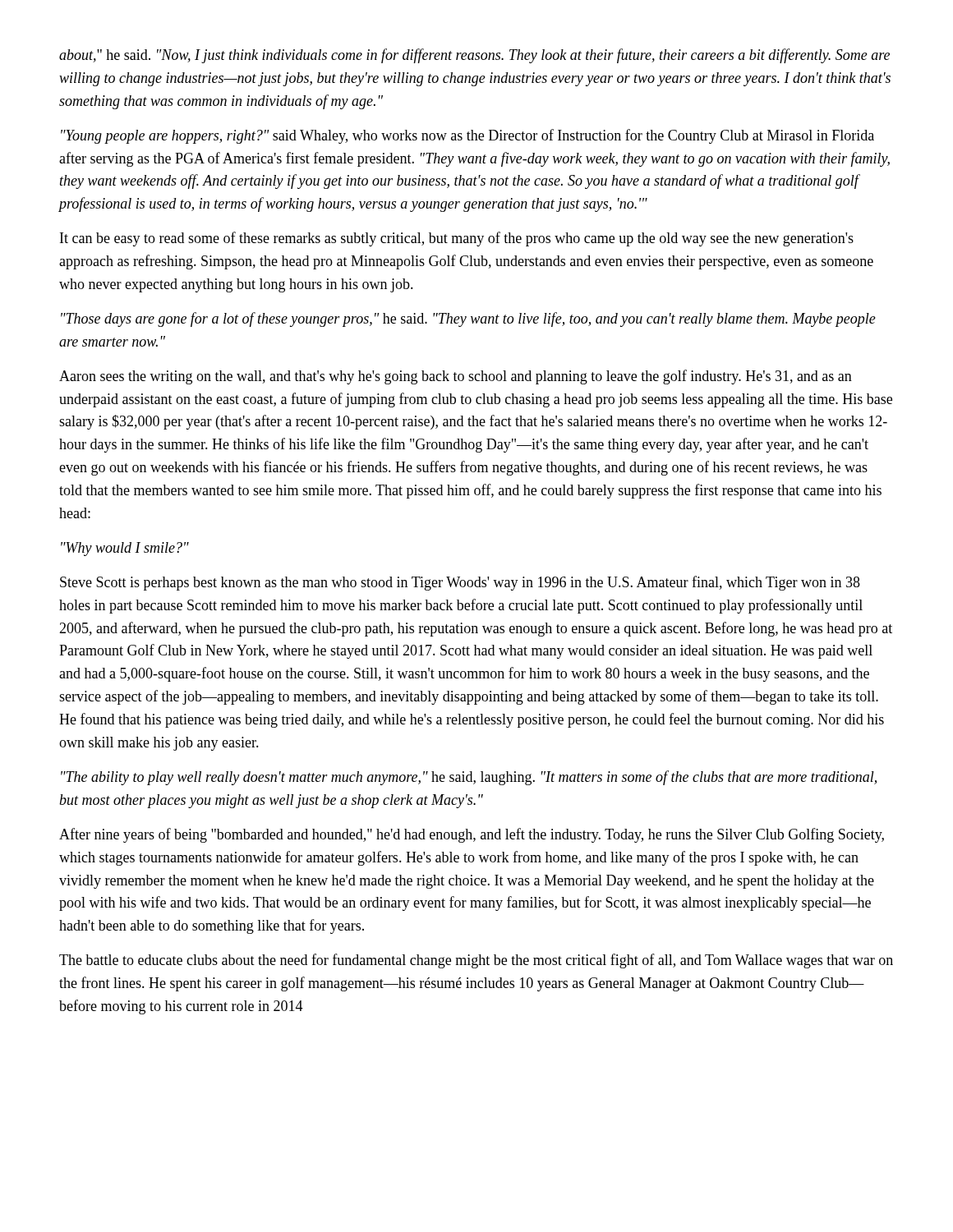Navigate to the region starting "It can be easy to read"
The image size is (953, 1232).
click(x=476, y=262)
